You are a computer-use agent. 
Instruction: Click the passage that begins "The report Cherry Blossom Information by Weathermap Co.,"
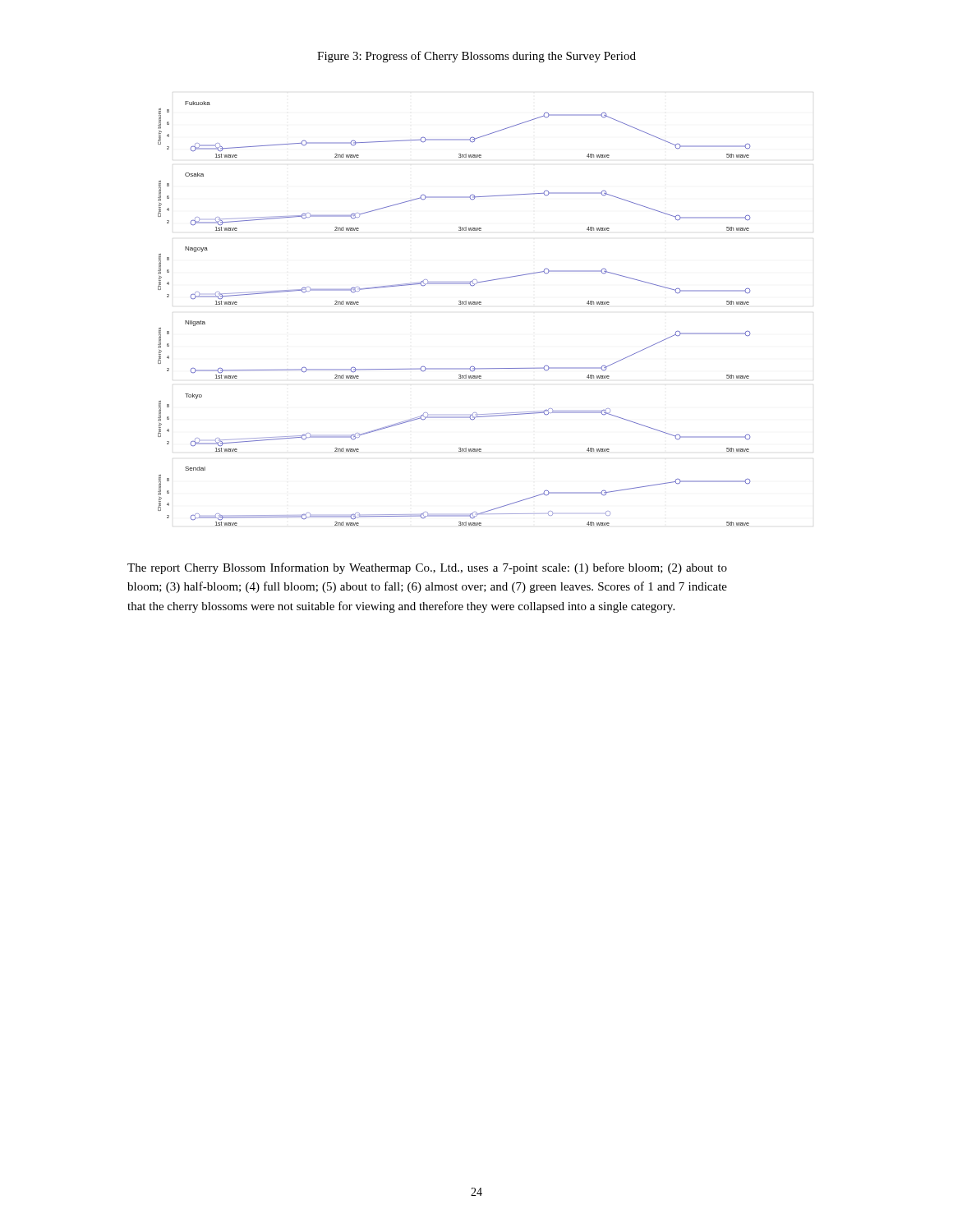point(427,587)
